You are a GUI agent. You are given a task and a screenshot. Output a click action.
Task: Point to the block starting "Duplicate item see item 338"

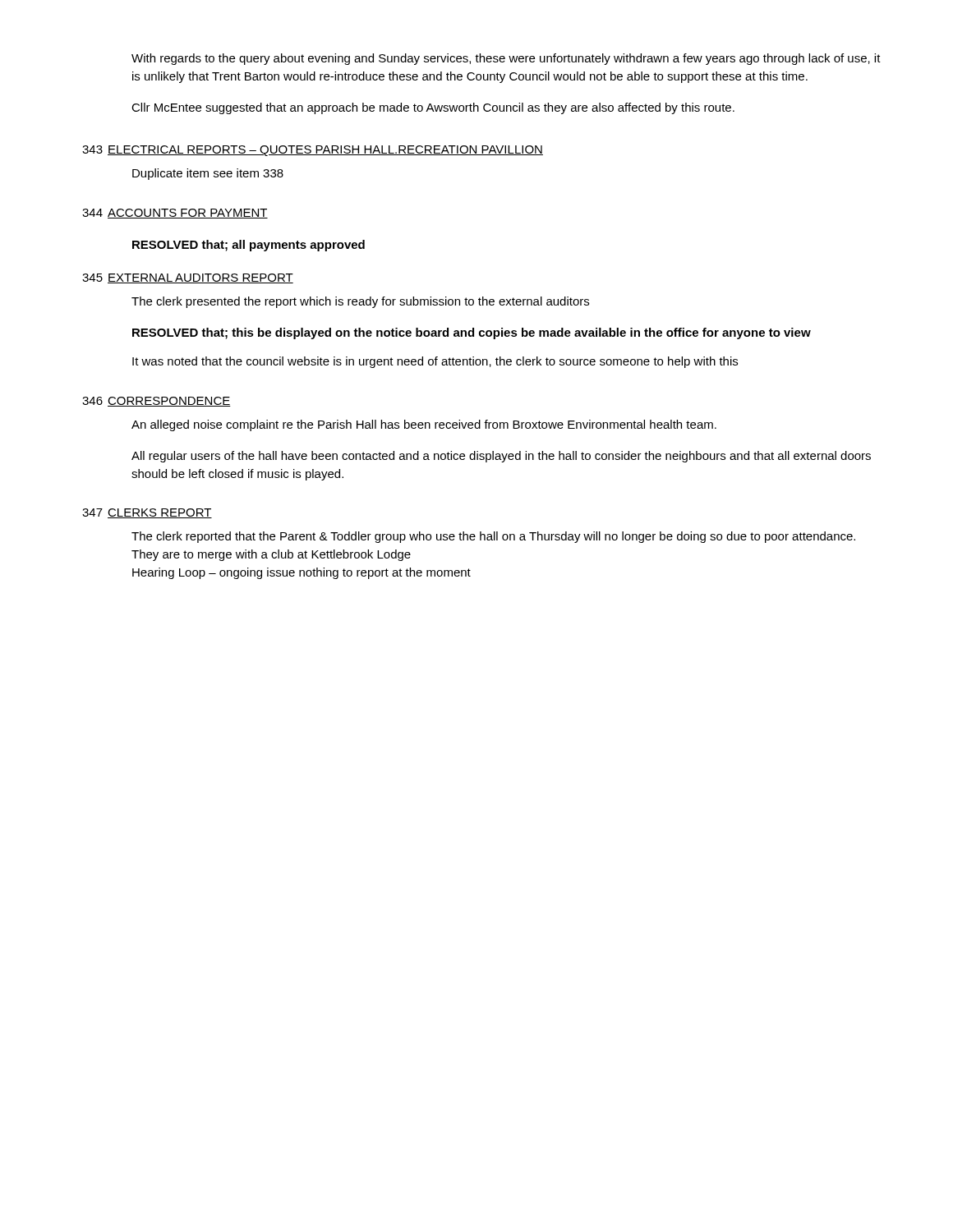[207, 173]
